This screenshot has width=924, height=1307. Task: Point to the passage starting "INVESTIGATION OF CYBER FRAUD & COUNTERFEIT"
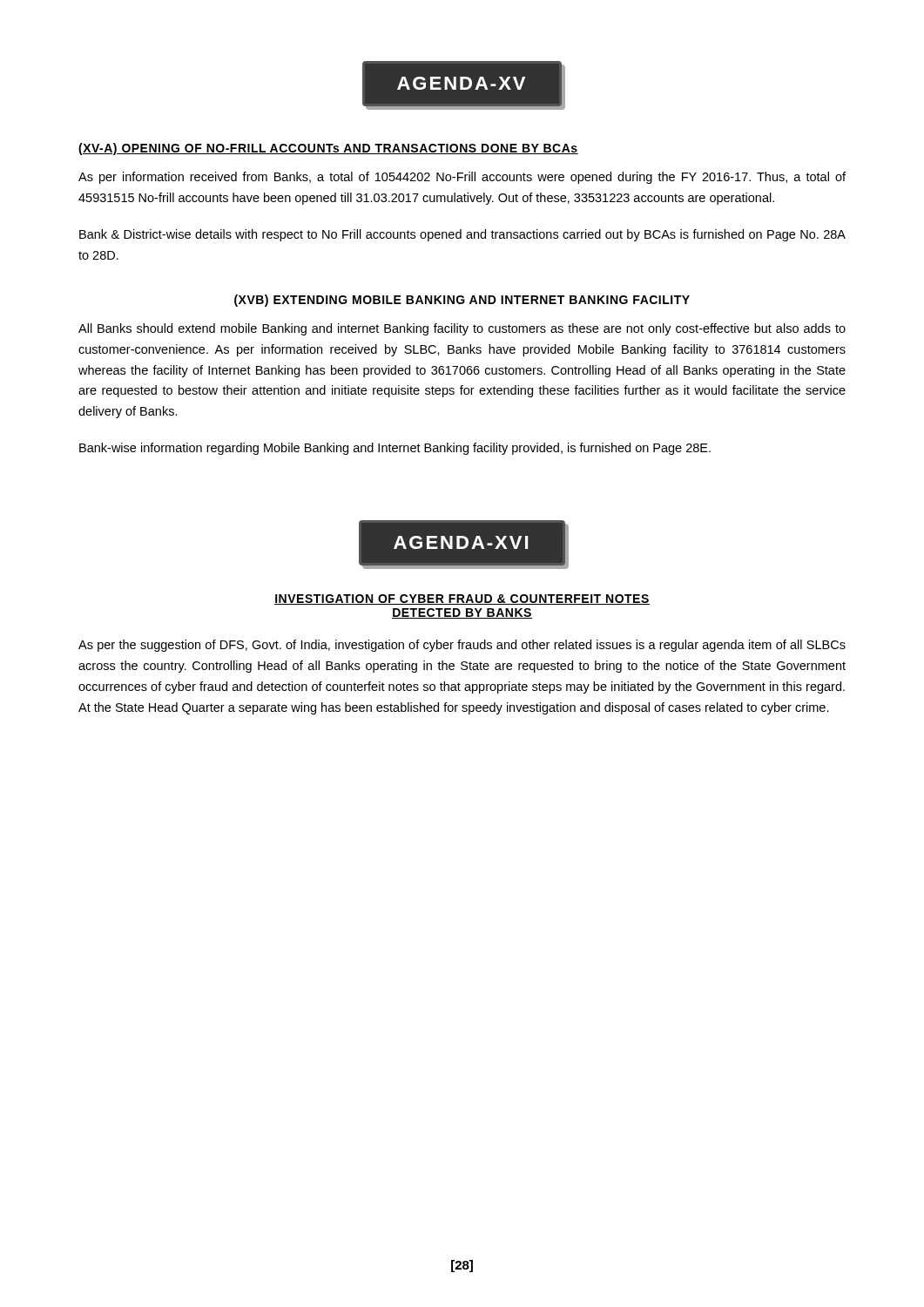click(462, 606)
